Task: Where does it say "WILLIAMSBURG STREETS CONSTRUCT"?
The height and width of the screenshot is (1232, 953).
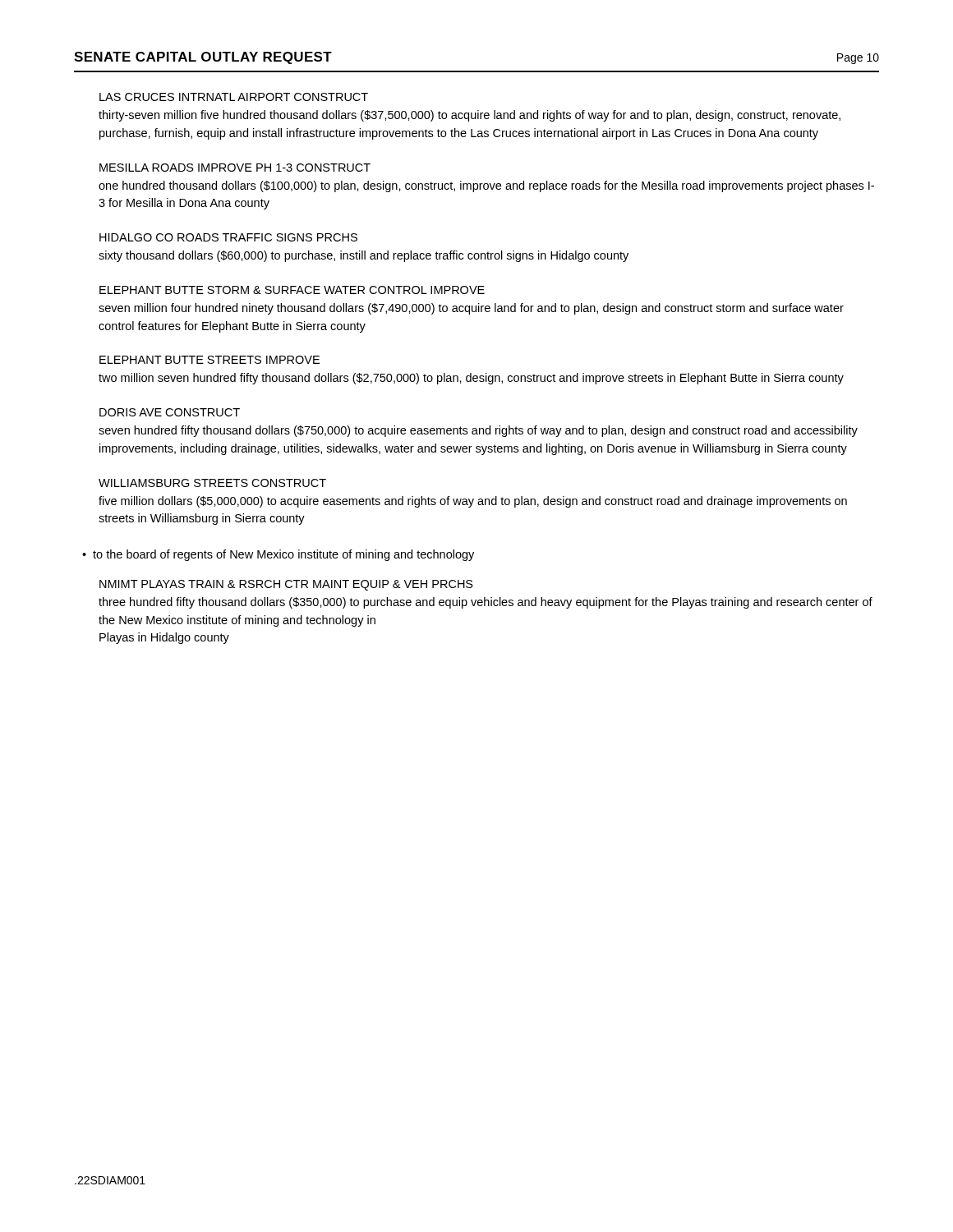Action: pyautogui.click(x=212, y=483)
